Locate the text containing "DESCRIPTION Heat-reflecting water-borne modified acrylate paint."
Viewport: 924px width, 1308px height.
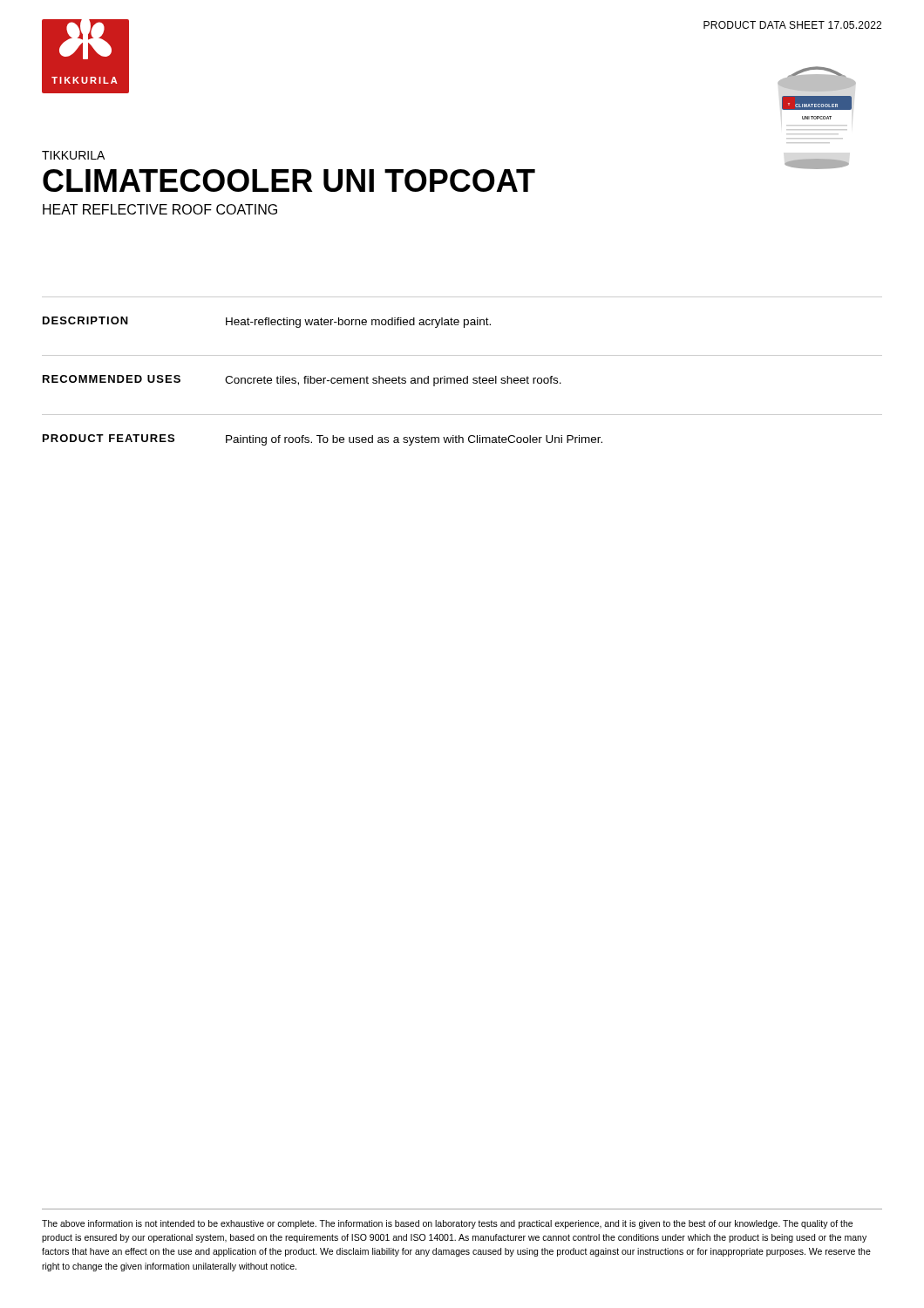pyautogui.click(x=462, y=322)
